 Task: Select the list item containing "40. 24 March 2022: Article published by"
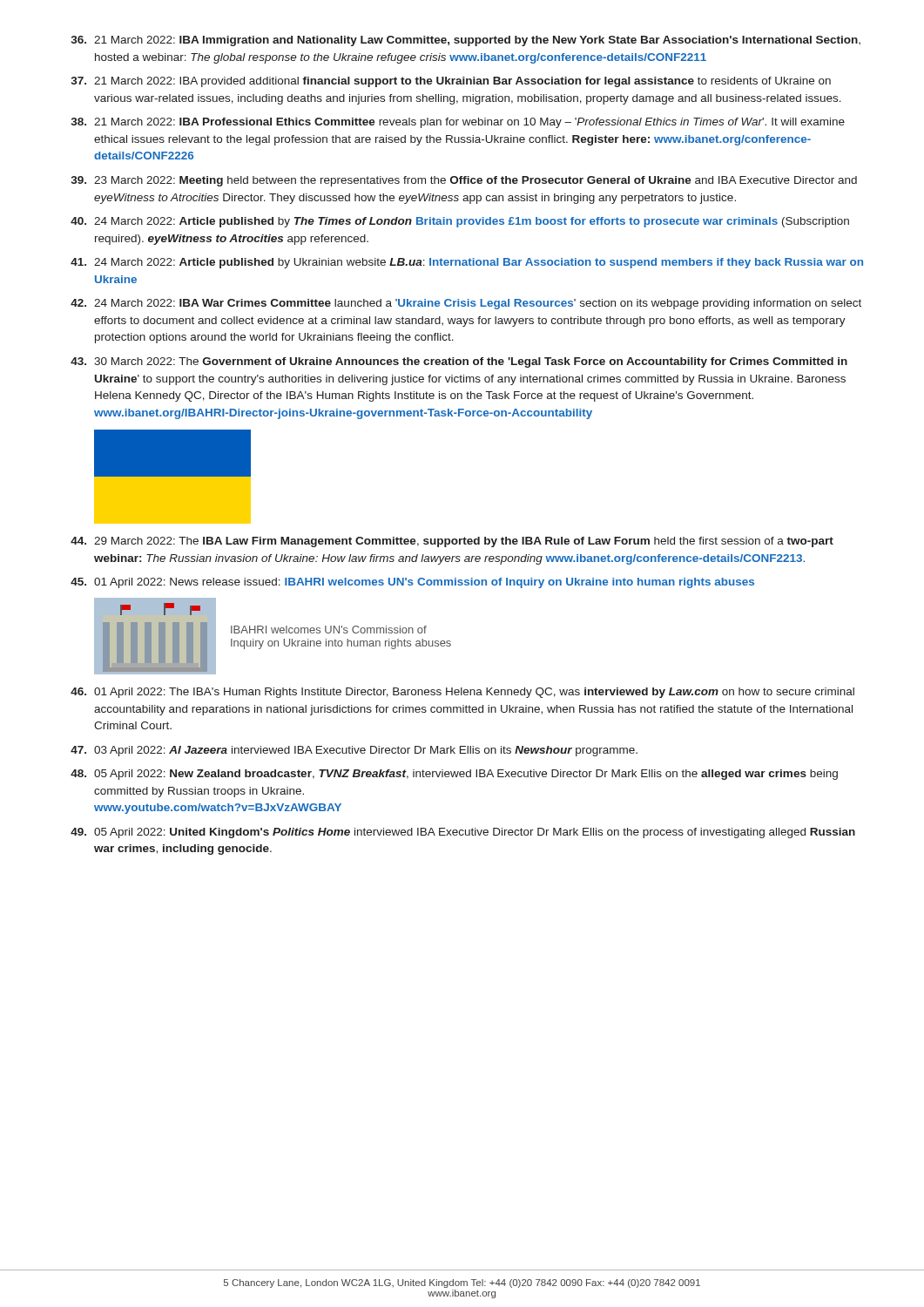462,230
